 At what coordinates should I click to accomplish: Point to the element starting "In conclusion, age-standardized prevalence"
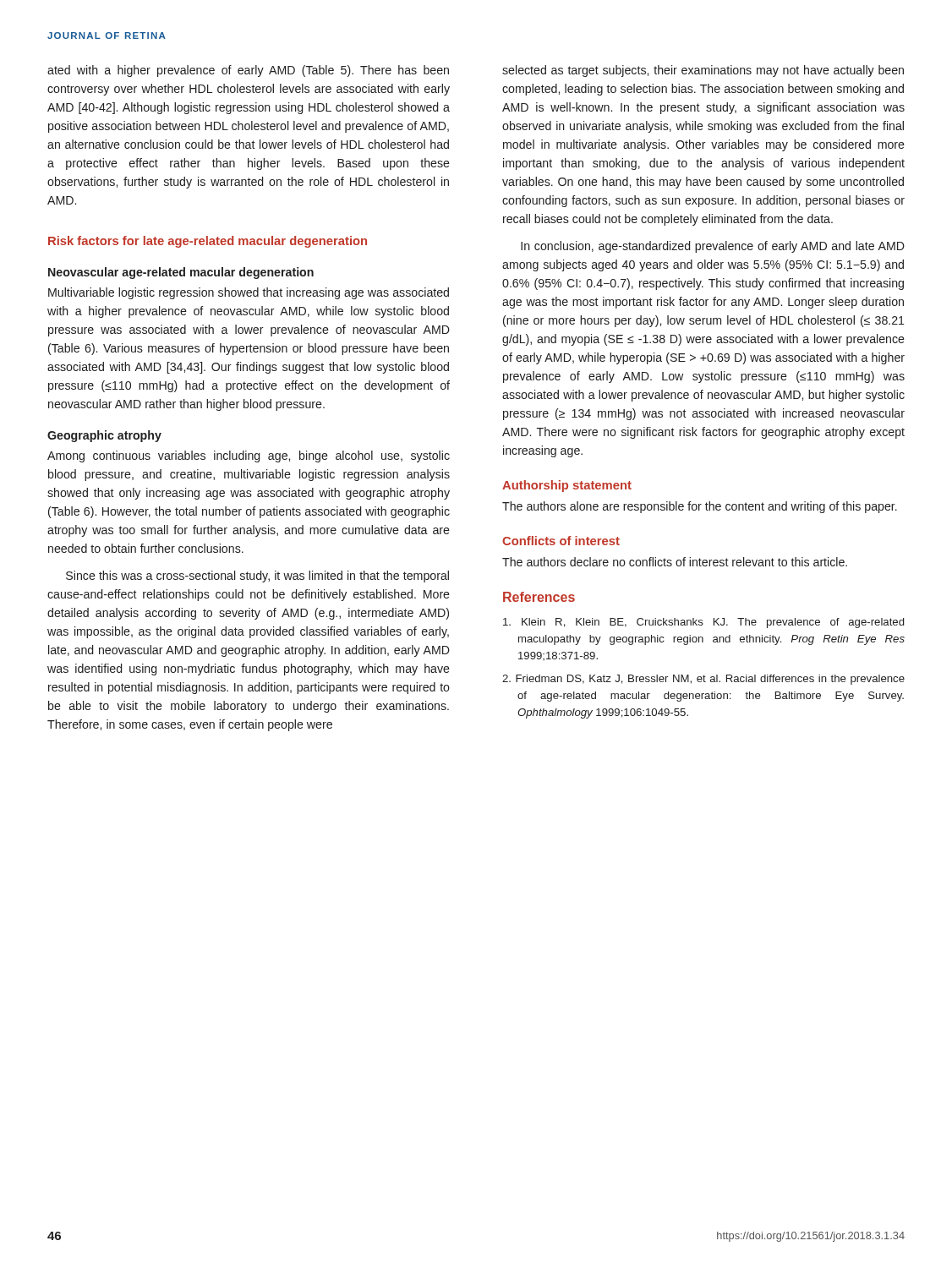703,348
